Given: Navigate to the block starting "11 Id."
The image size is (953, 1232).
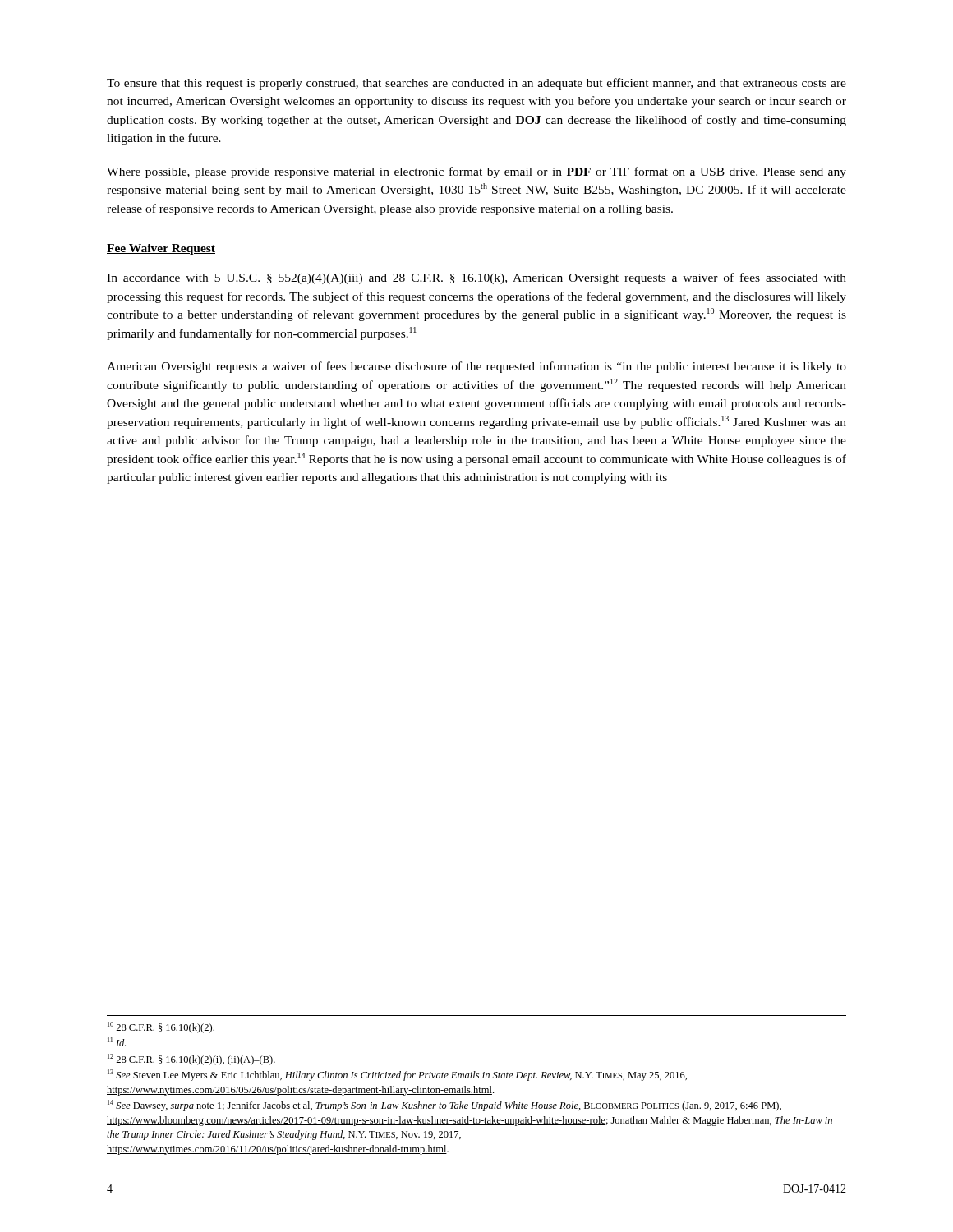Looking at the screenshot, I should (x=117, y=1043).
